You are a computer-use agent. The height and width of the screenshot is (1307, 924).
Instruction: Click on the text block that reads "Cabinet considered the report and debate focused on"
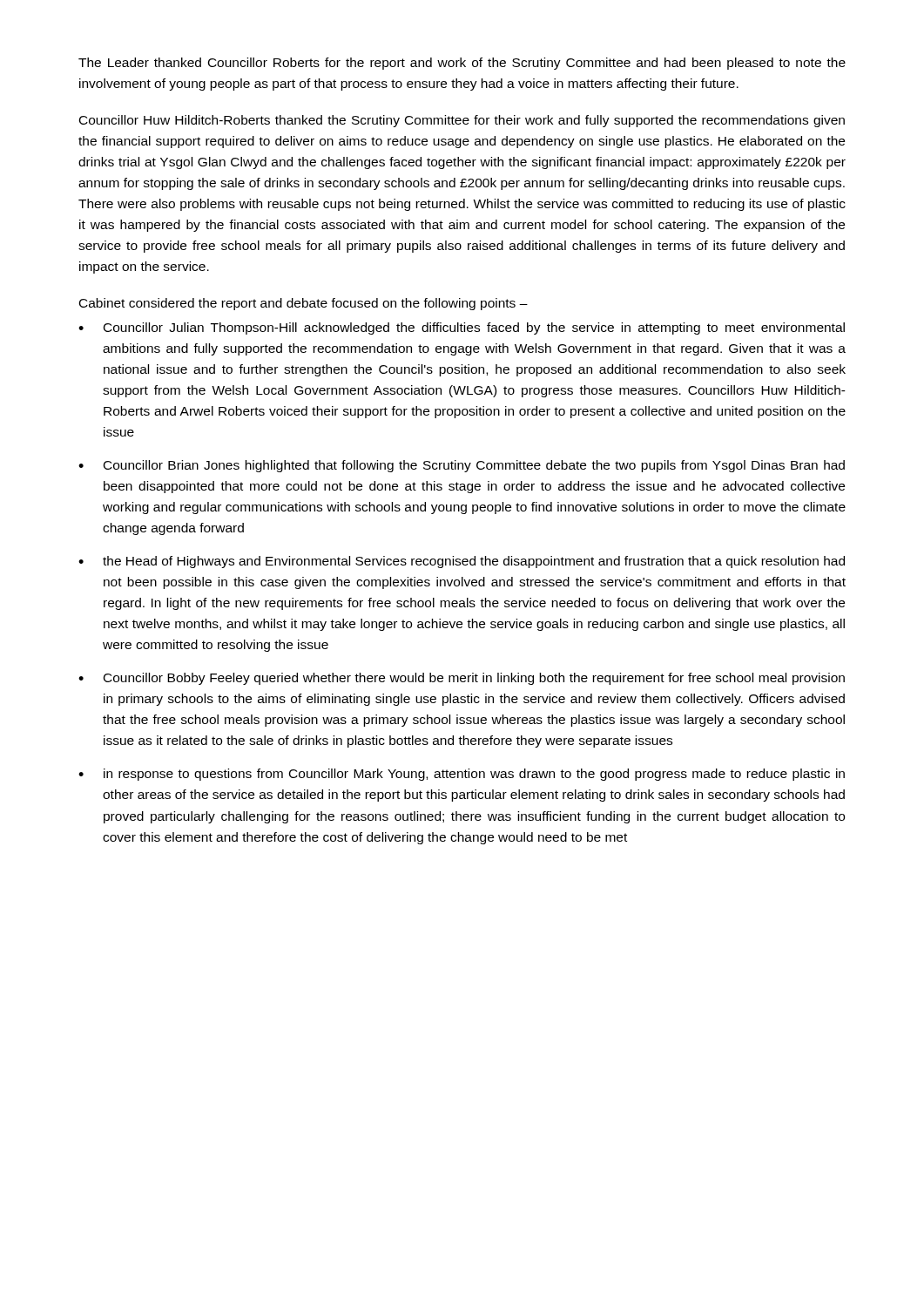[x=303, y=303]
